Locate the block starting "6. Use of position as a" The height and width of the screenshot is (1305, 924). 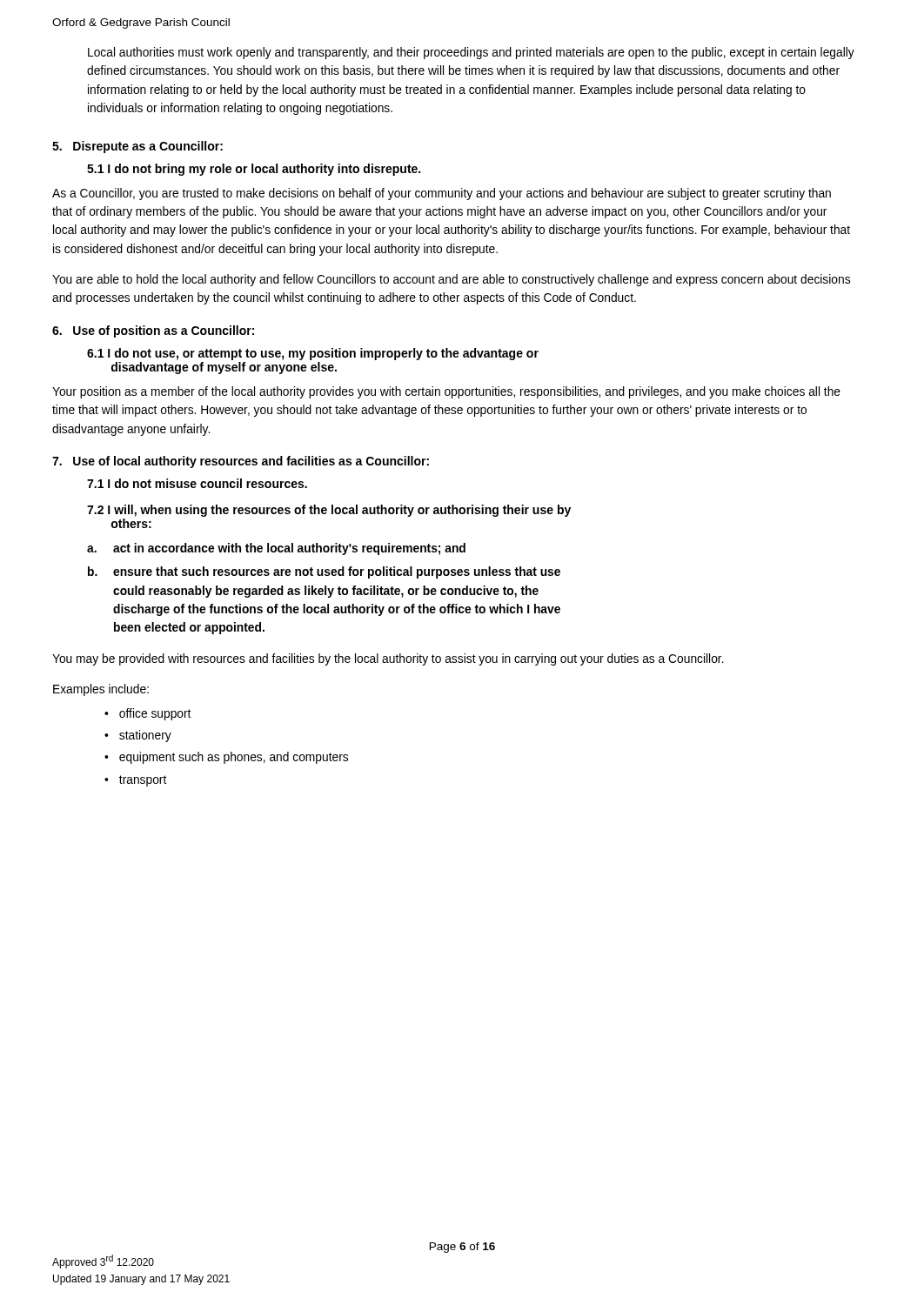pyautogui.click(x=154, y=330)
